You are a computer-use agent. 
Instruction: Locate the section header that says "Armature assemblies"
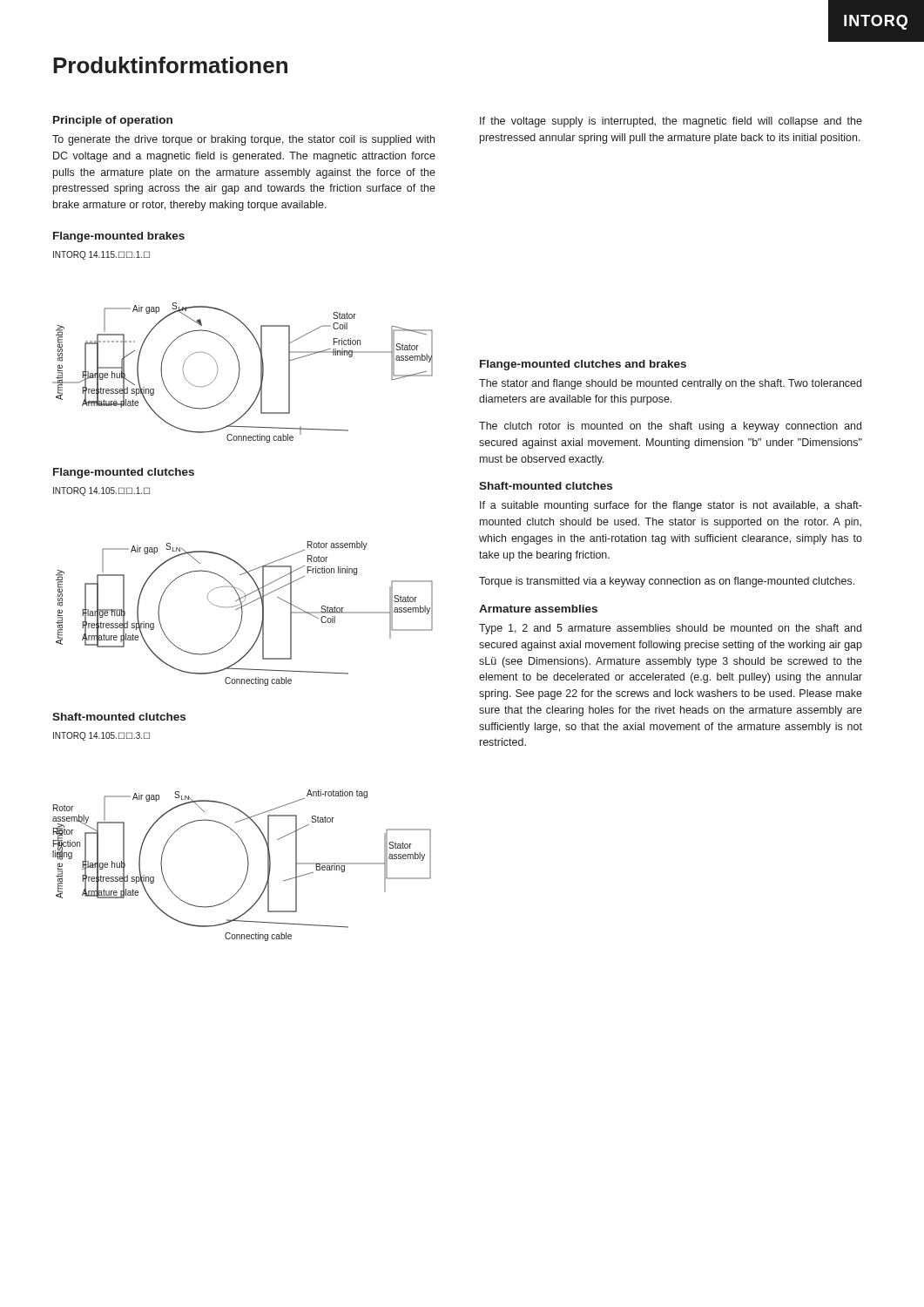[x=538, y=609]
